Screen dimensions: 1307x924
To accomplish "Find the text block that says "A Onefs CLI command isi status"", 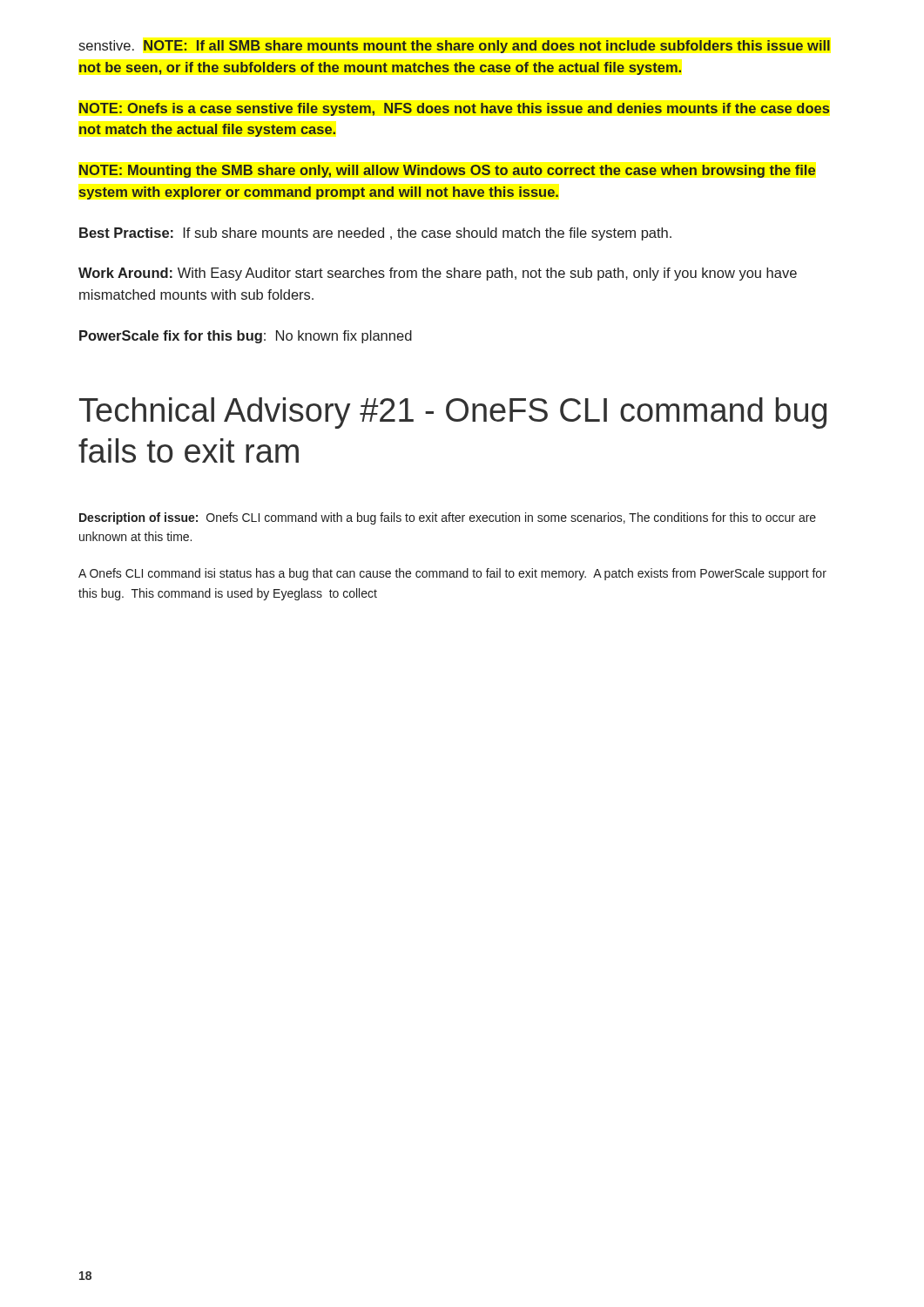I will click(452, 583).
